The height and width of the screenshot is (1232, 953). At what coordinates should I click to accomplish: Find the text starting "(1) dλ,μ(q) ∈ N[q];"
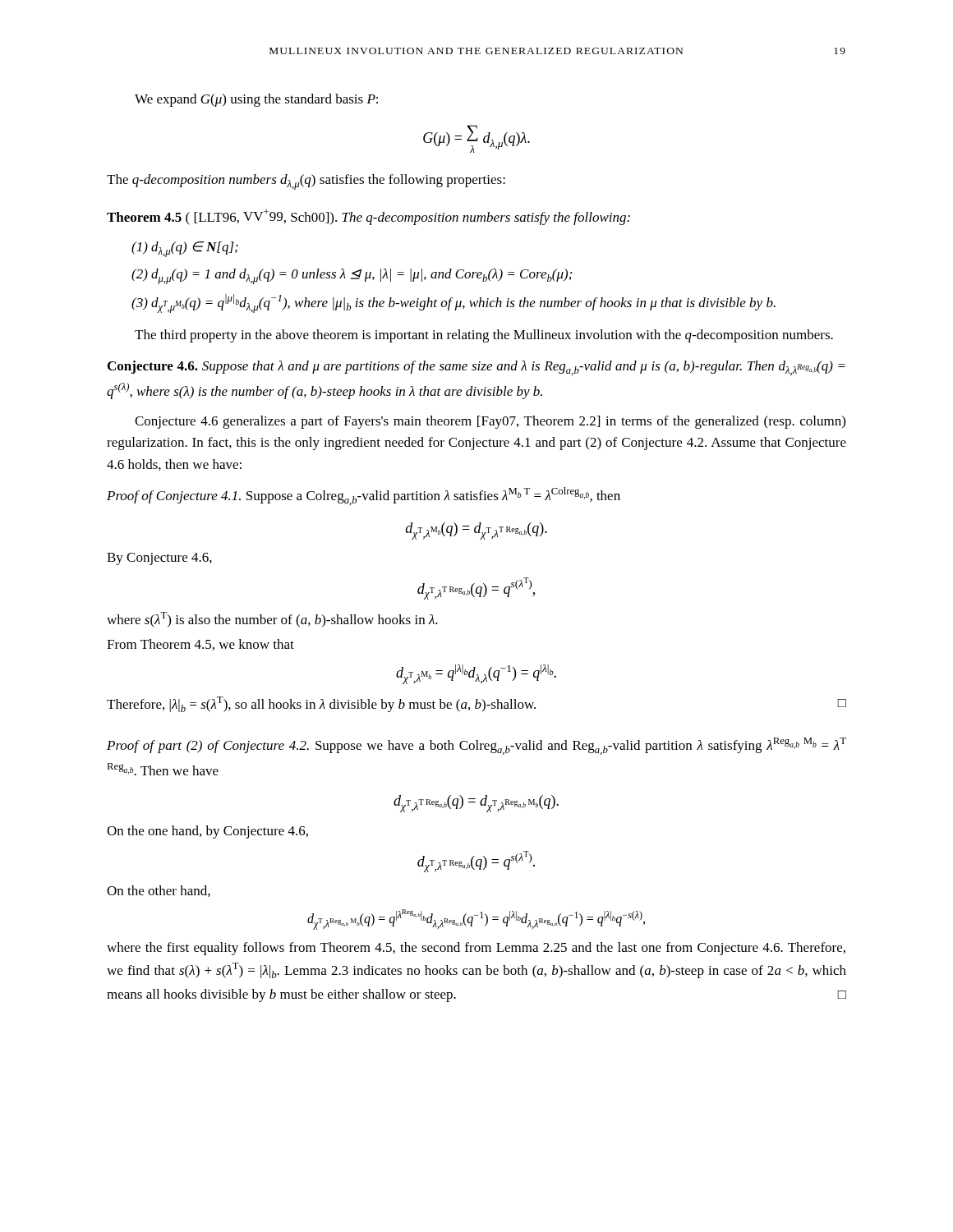pyautogui.click(x=185, y=249)
